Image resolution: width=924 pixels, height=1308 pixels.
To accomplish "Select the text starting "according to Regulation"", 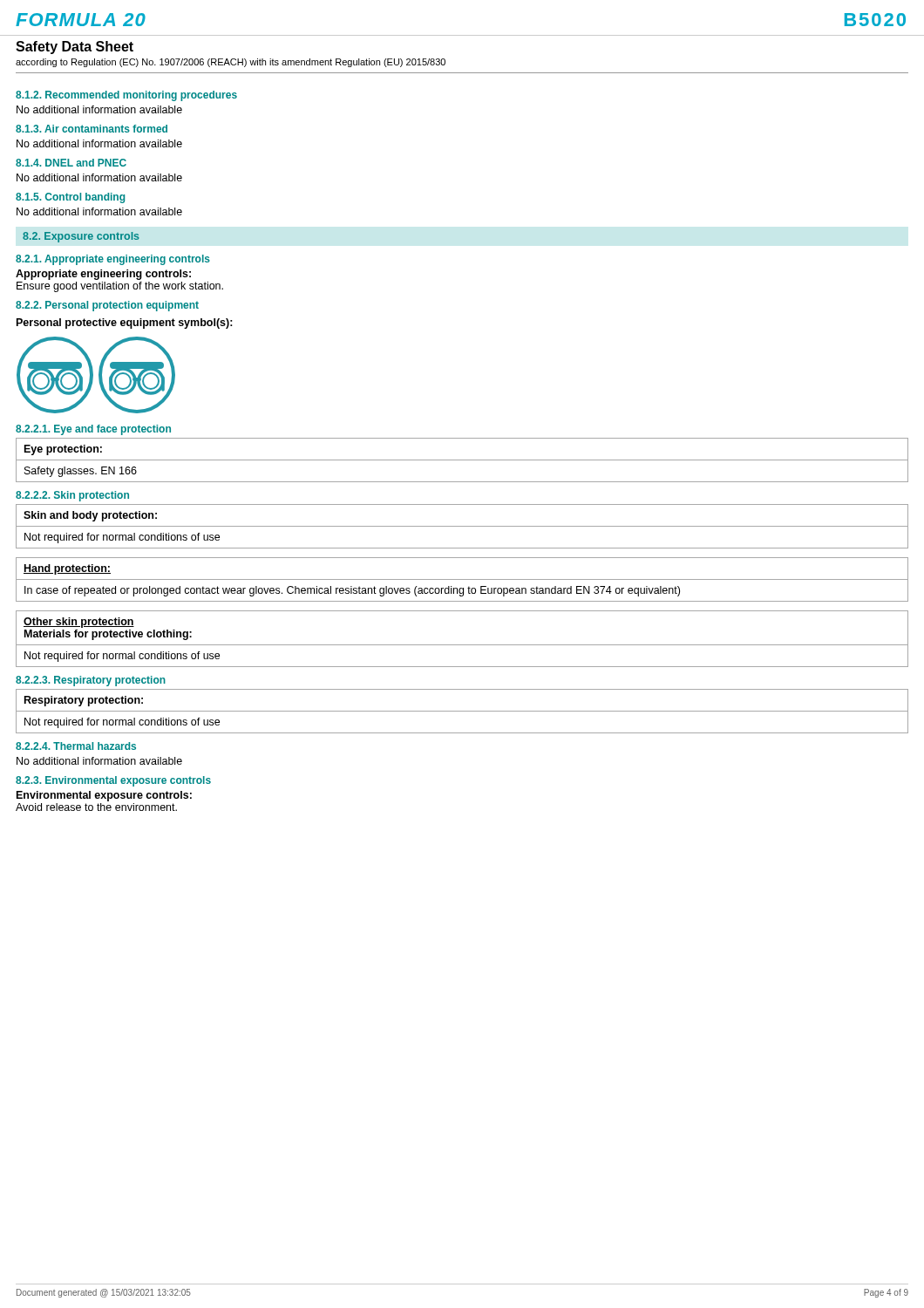I will pos(231,62).
